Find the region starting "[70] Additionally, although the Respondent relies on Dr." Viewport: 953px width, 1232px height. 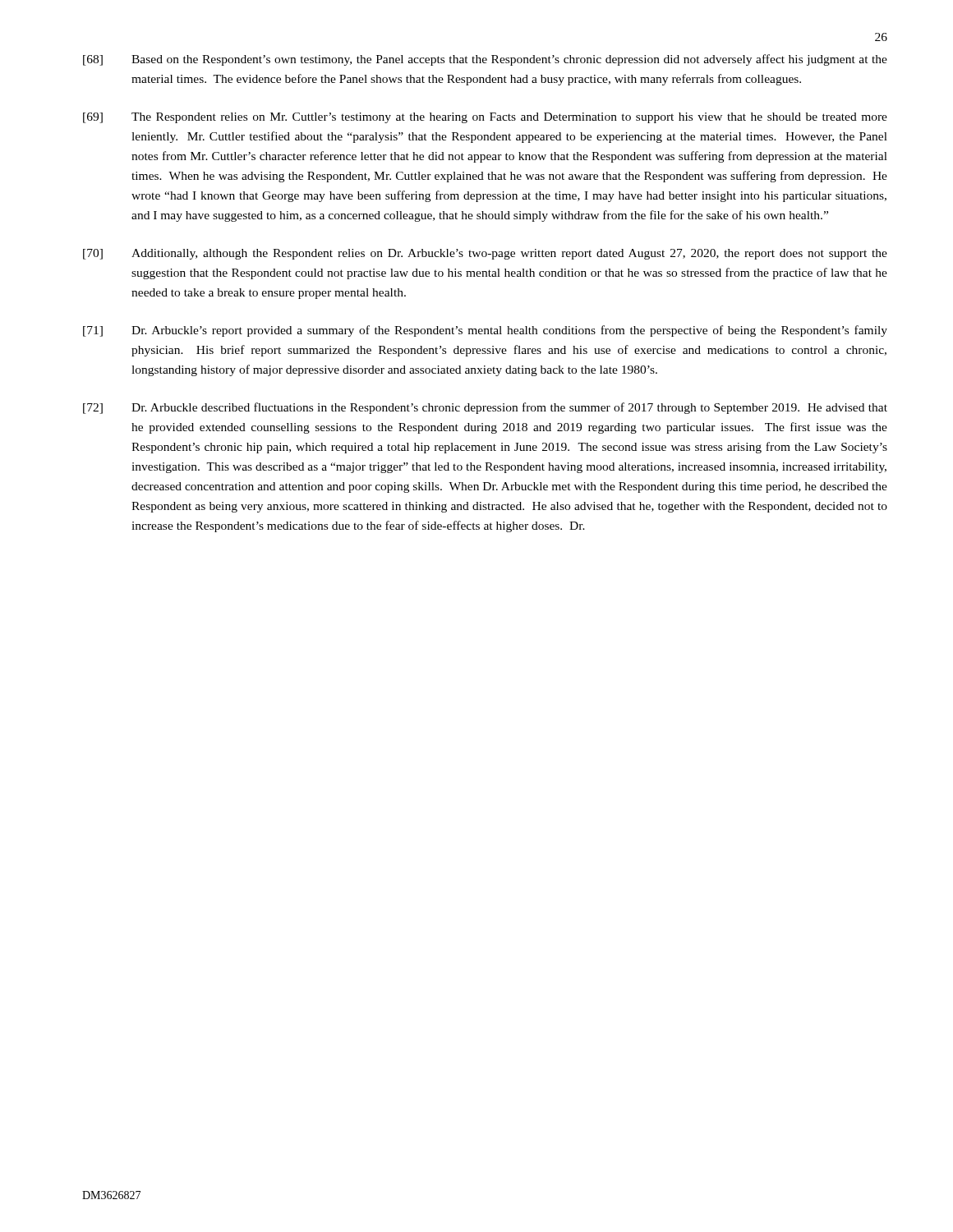[485, 273]
